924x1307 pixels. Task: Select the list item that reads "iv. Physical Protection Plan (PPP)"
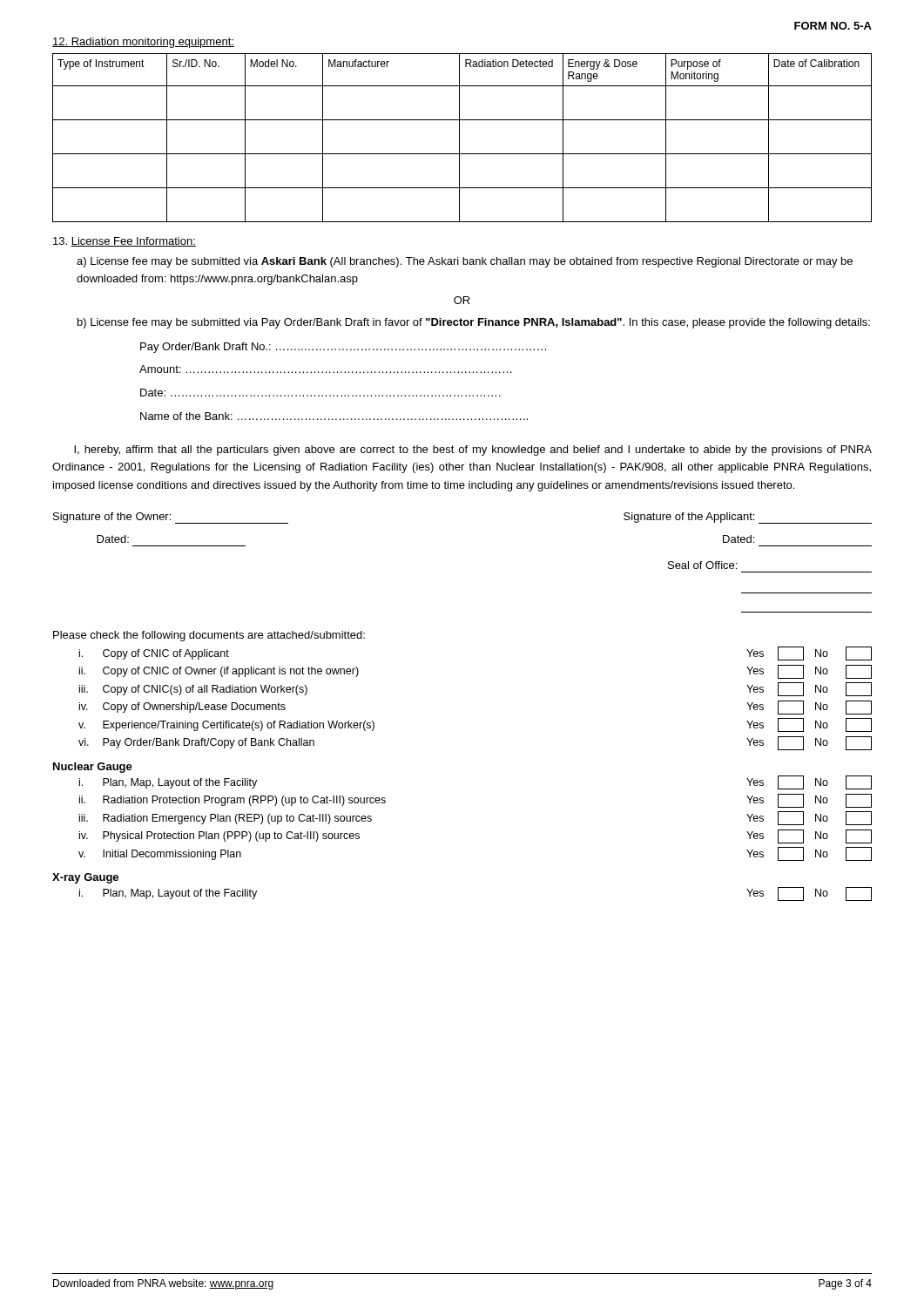click(x=230, y=836)
